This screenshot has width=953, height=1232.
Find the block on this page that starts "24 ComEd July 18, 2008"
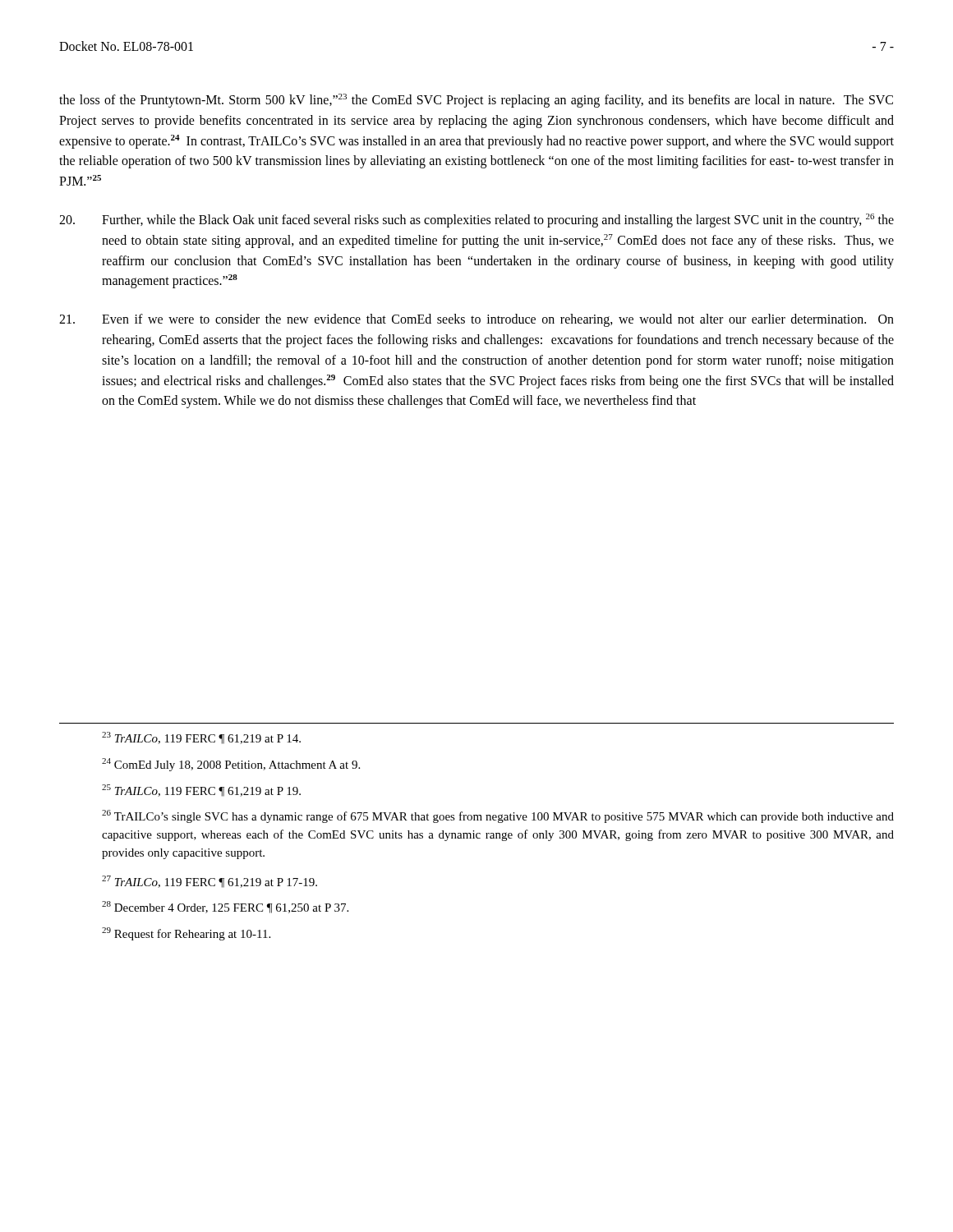click(231, 764)
